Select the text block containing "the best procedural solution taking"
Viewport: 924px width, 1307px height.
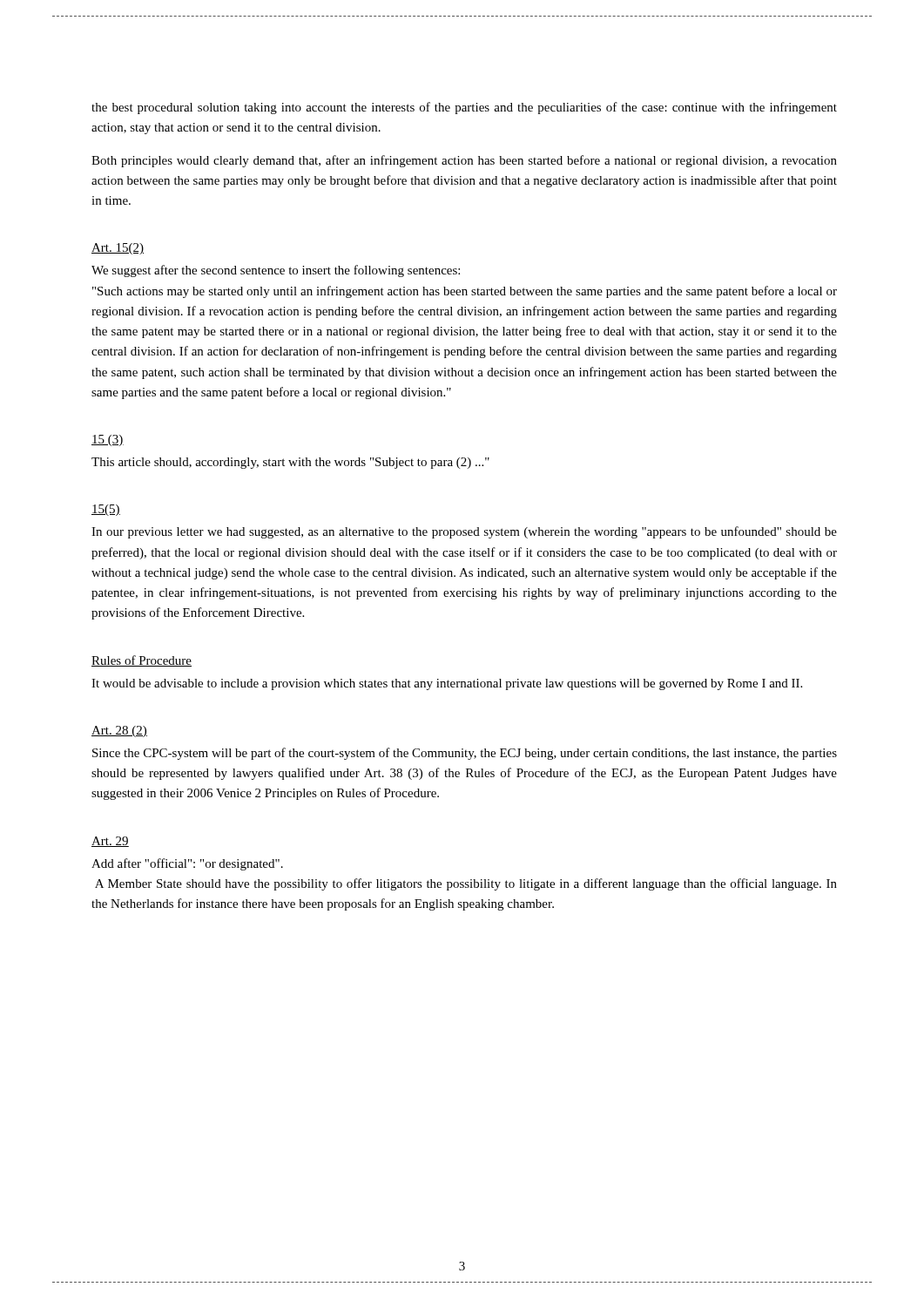[464, 117]
